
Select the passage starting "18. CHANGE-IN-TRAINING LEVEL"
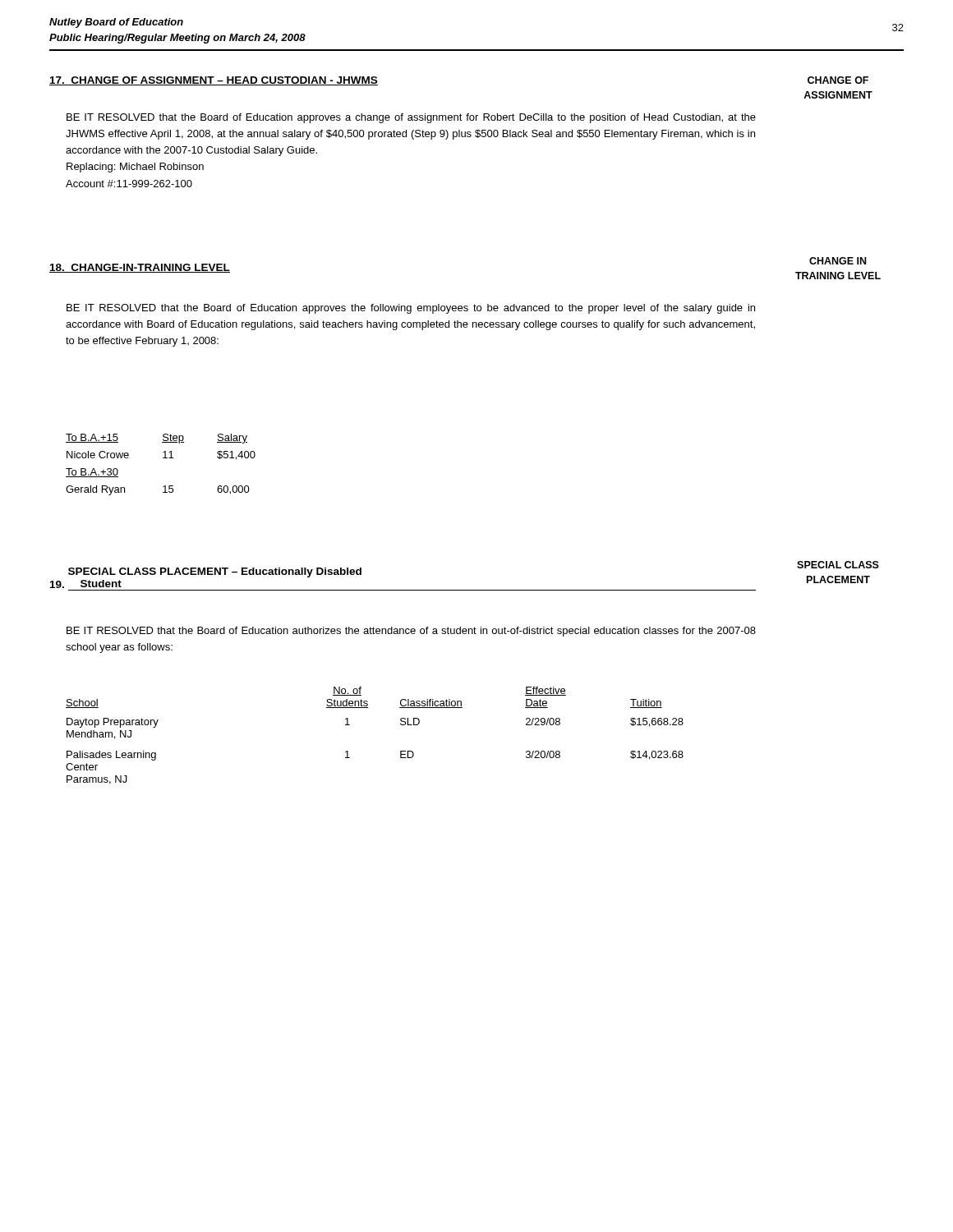click(x=140, y=268)
